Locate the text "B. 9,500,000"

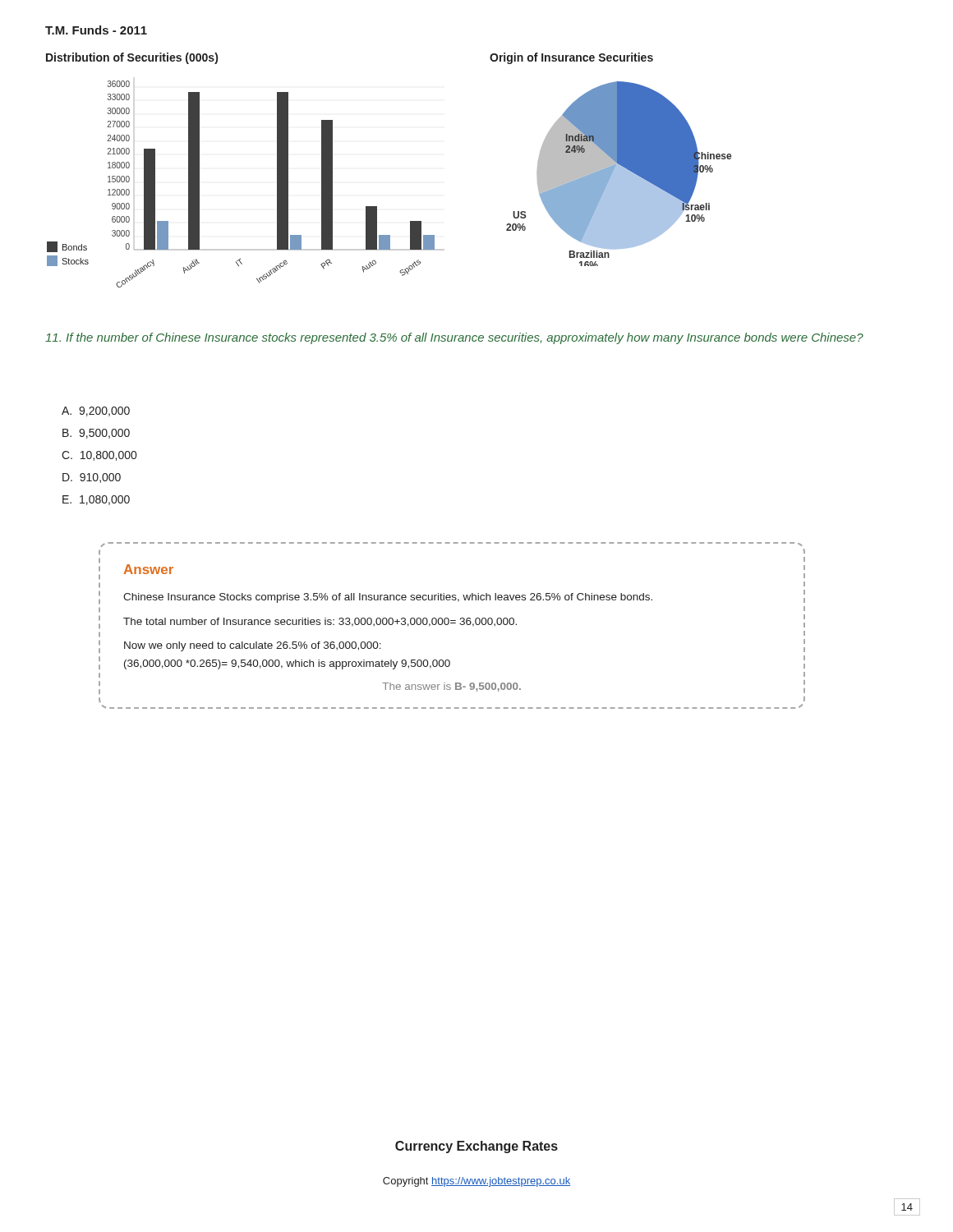(x=96, y=433)
